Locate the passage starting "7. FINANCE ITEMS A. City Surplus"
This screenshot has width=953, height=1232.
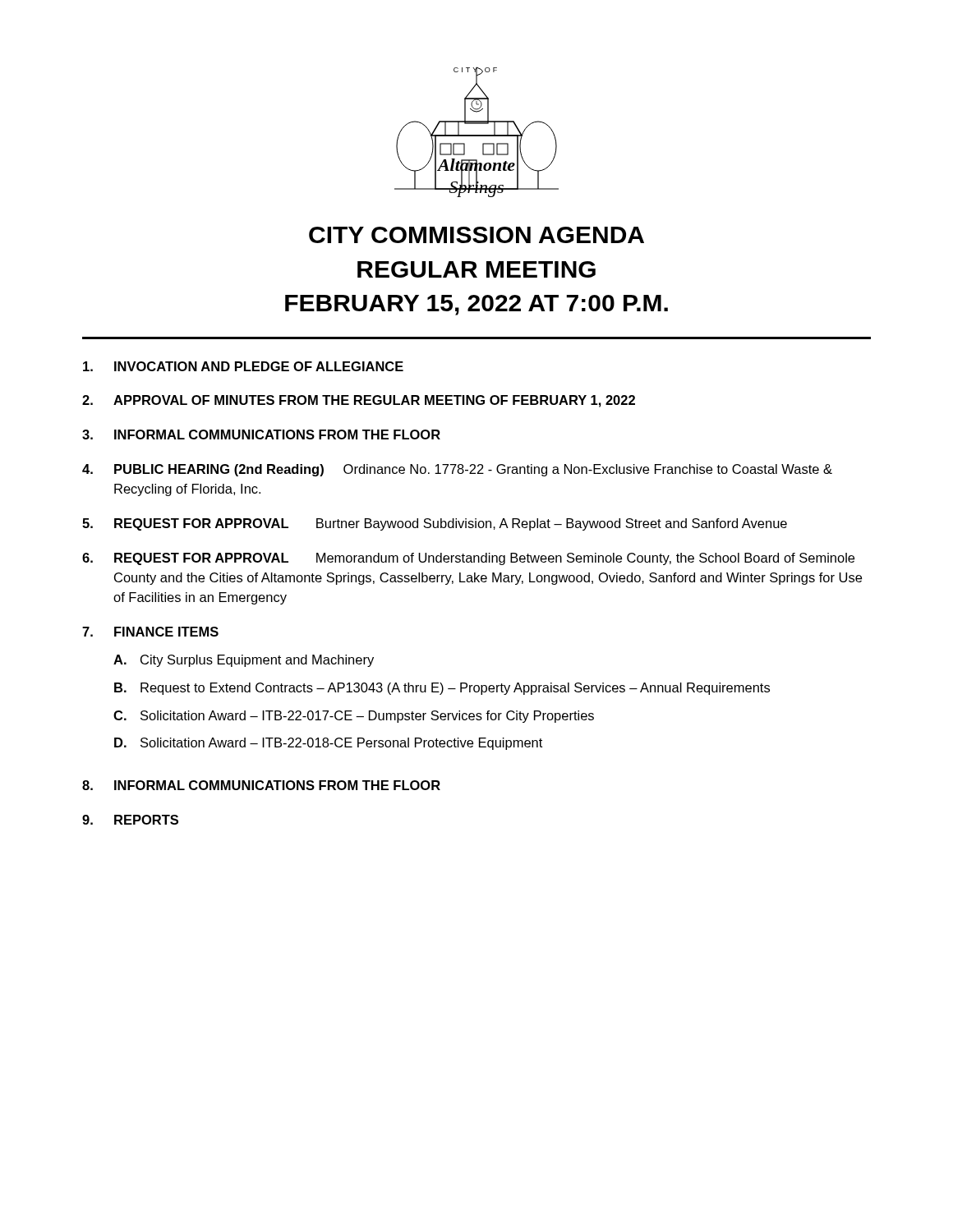click(476, 692)
